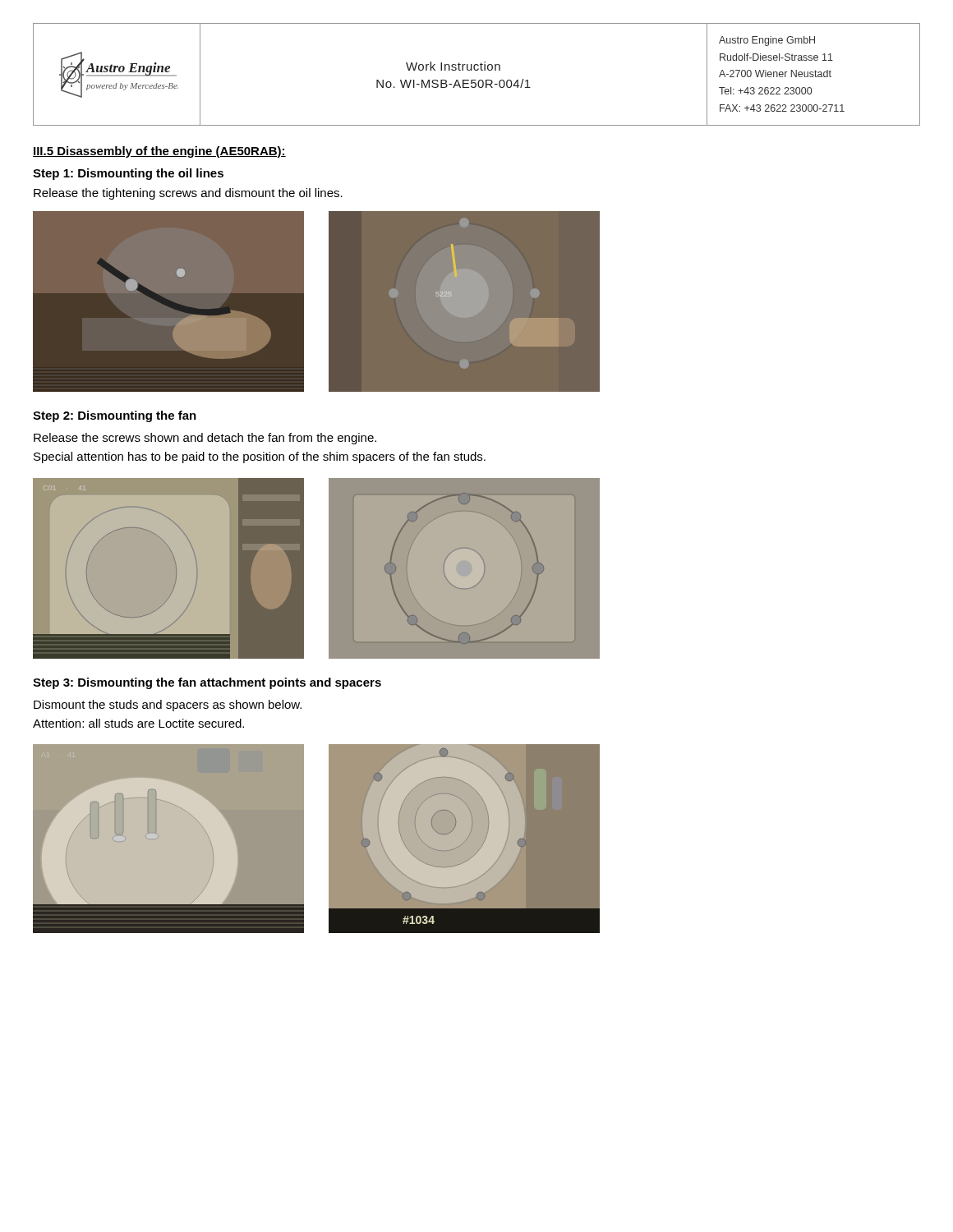This screenshot has width=953, height=1232.
Task: Find the element starting "Step 2: Dismounting"
Action: click(x=115, y=415)
